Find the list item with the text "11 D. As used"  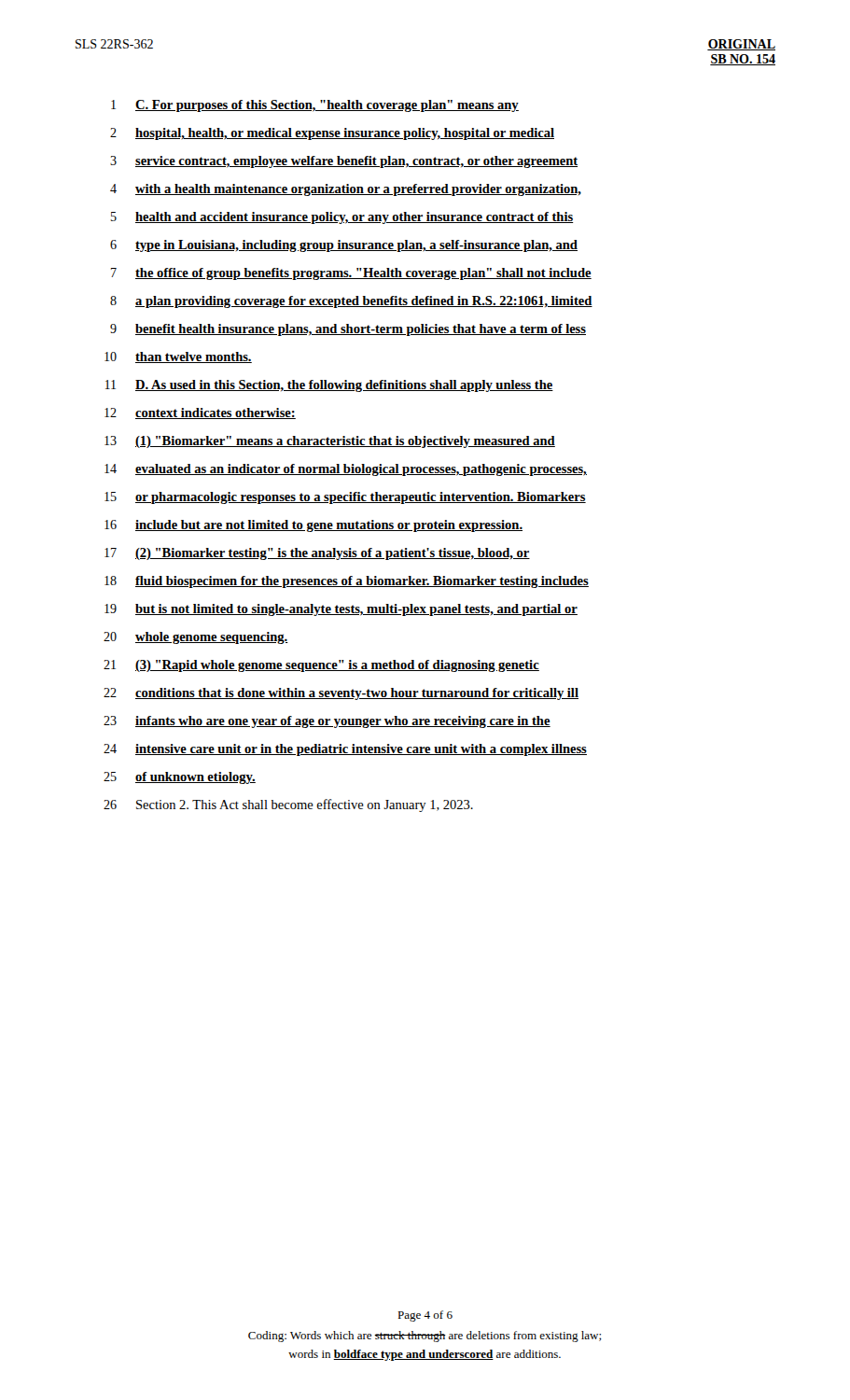425,385
